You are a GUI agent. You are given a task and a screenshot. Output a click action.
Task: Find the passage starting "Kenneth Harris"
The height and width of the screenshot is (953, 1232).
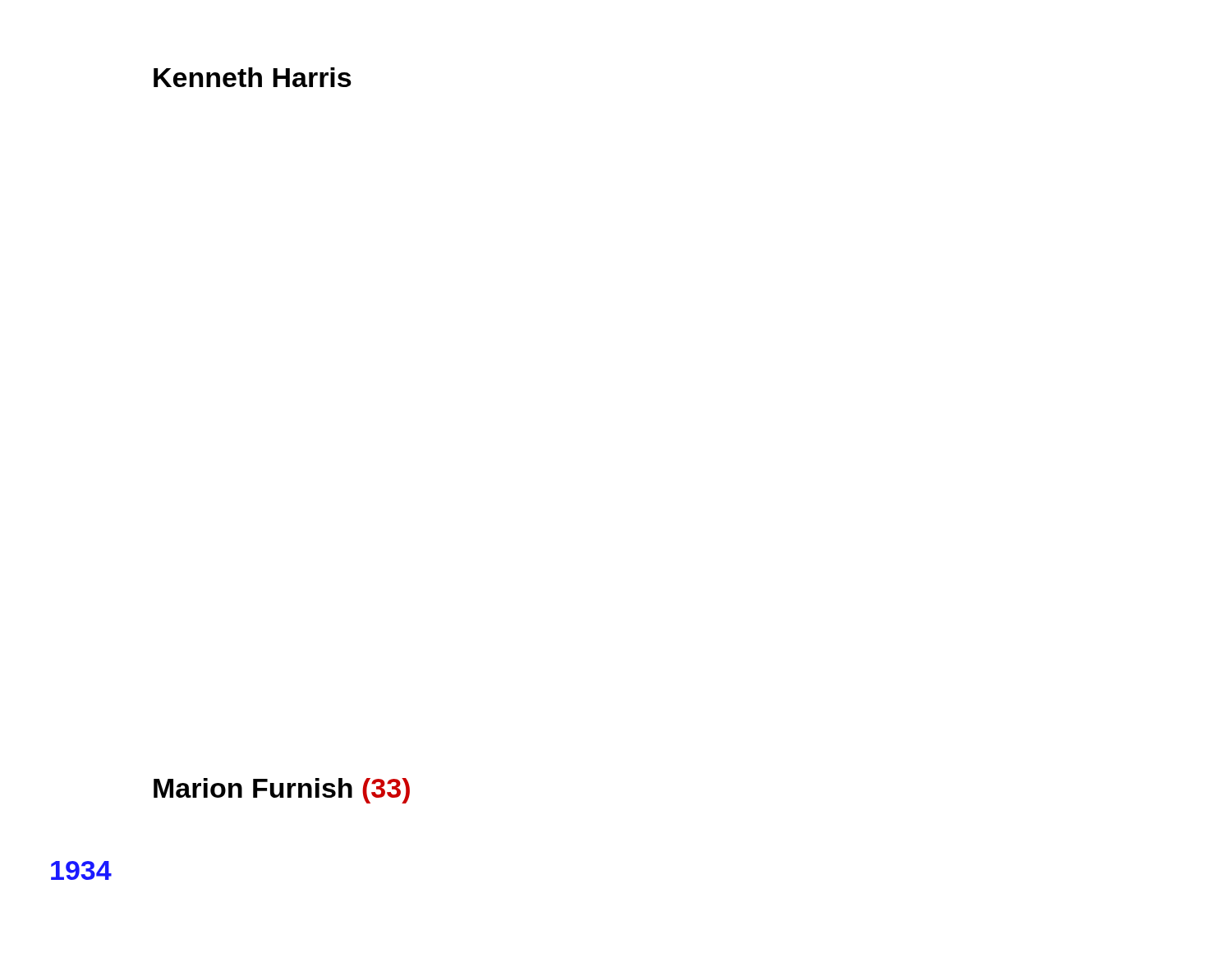252,77
